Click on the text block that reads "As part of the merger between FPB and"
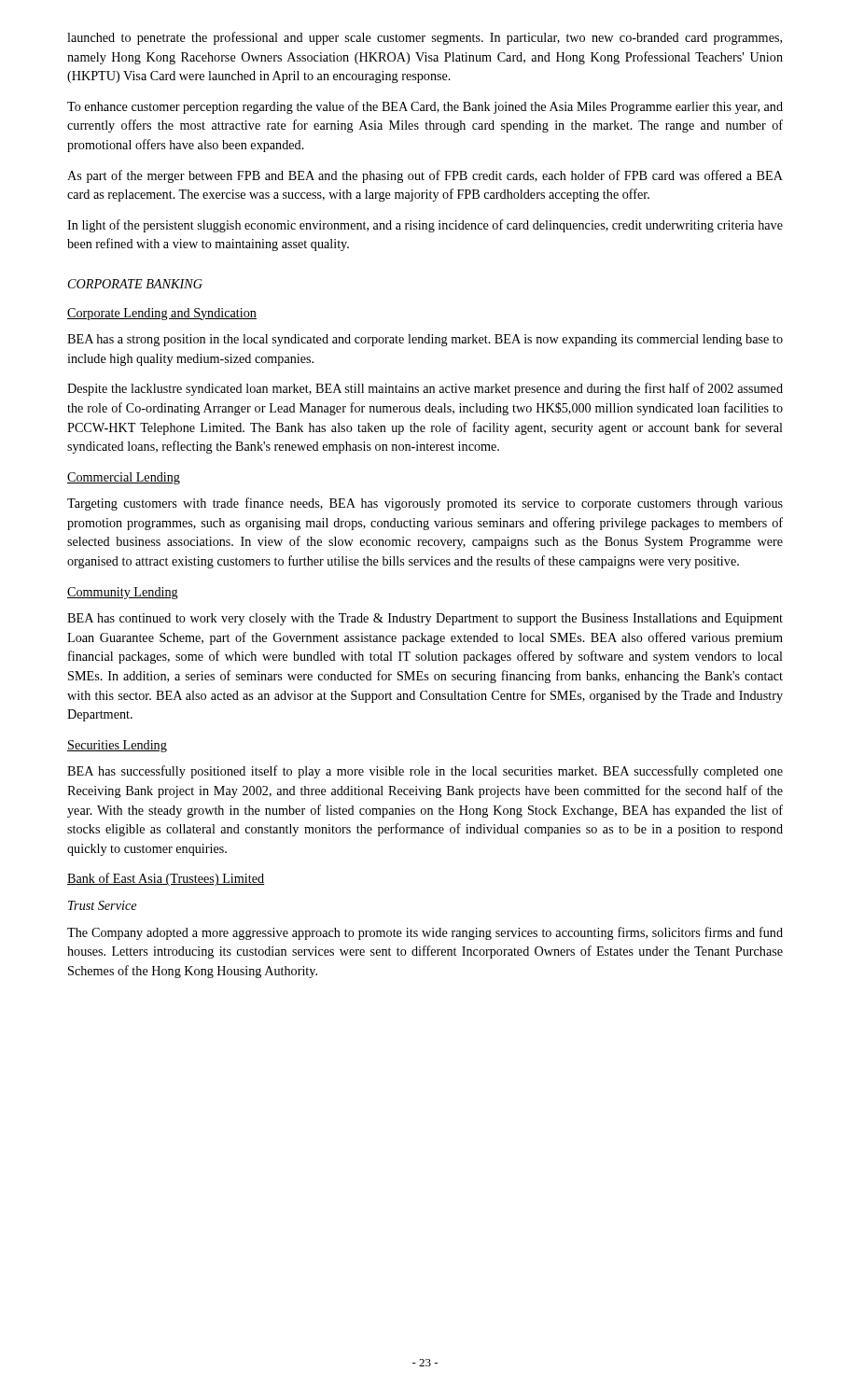 click(x=425, y=185)
